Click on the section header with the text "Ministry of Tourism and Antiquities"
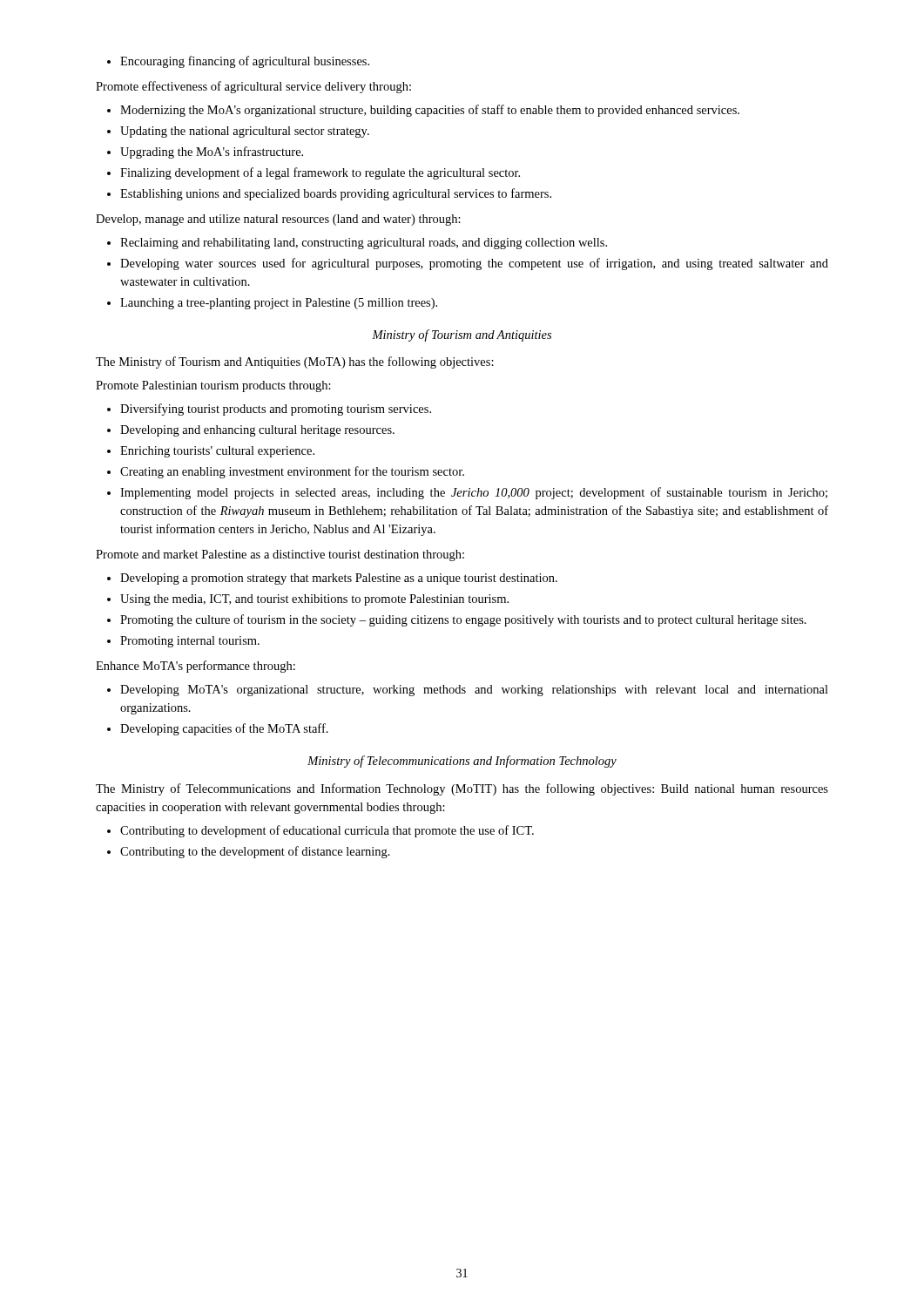This screenshot has height=1307, width=924. pyautogui.click(x=462, y=335)
